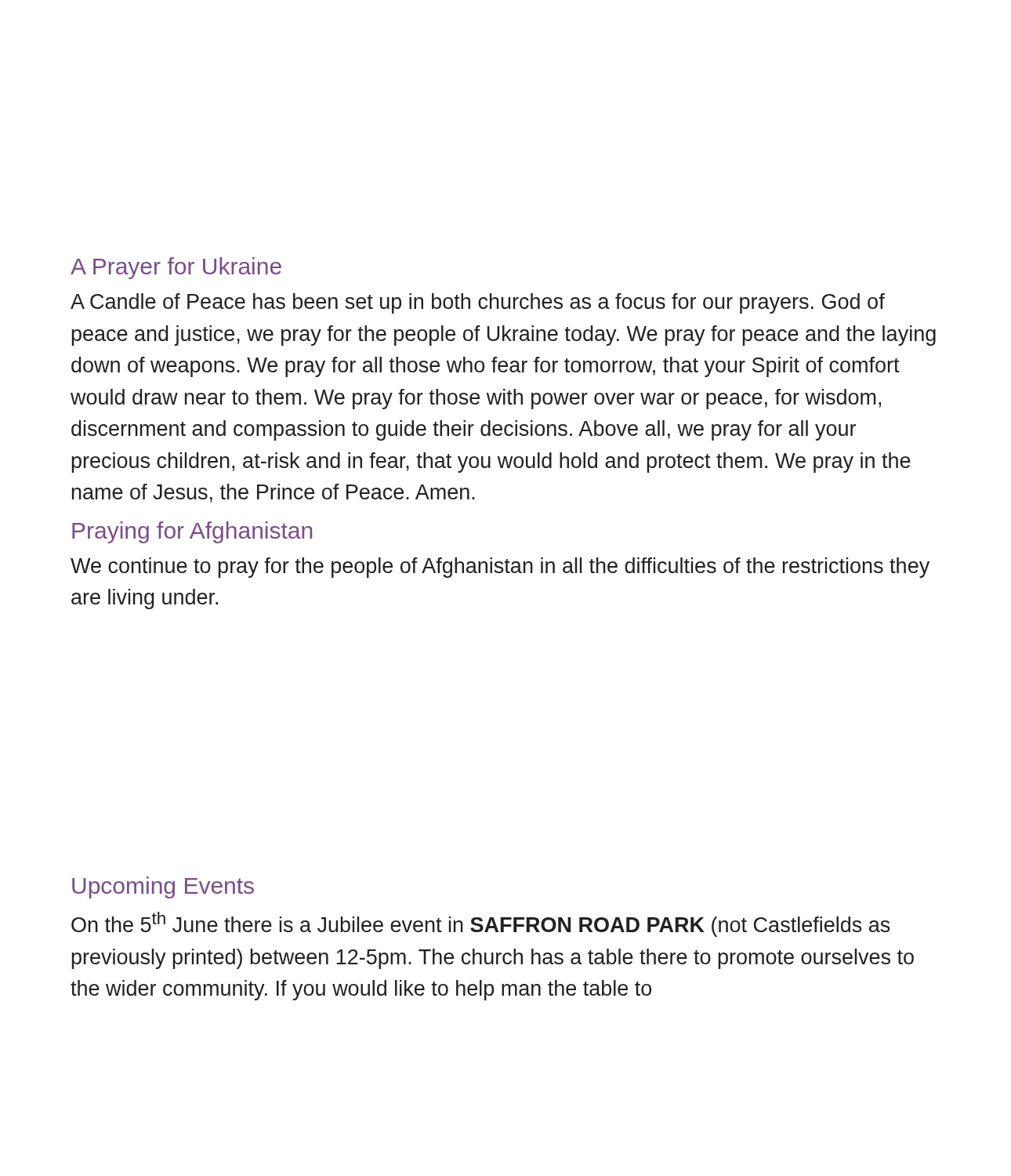Find the text block containing "On the 5th June"
The height and width of the screenshot is (1176, 1011).
pos(493,955)
